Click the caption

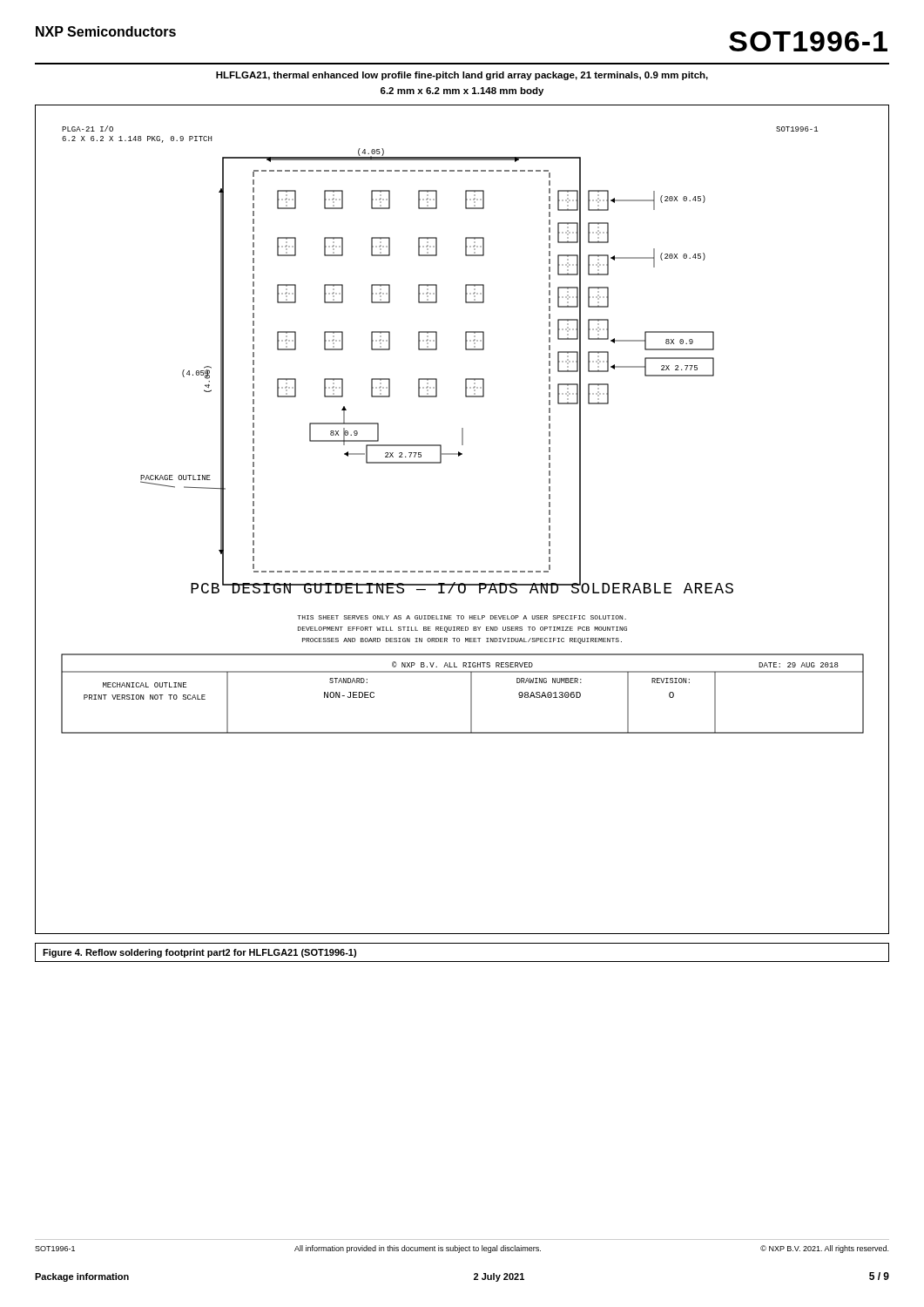click(x=200, y=952)
